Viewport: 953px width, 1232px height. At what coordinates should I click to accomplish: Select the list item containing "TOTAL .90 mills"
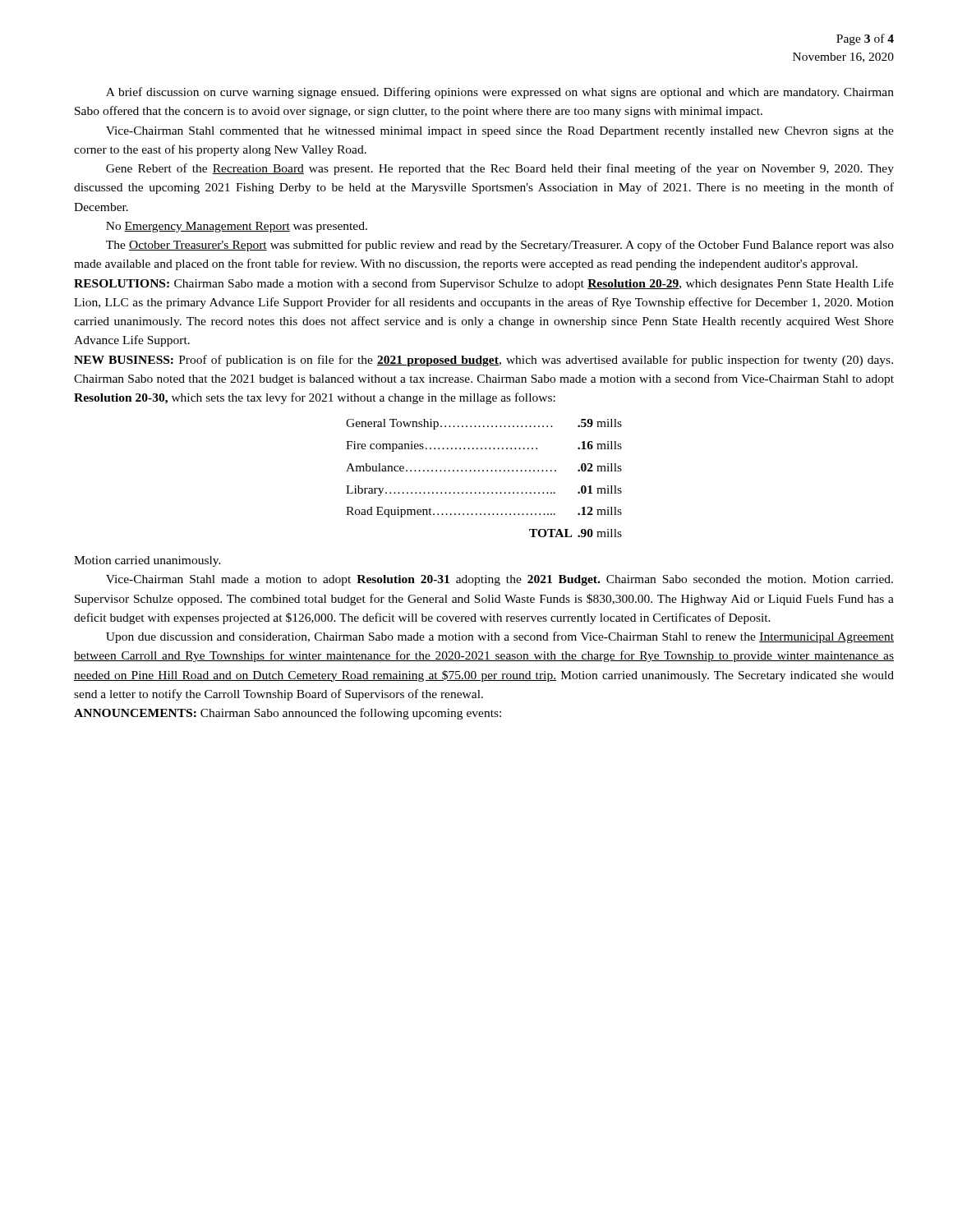tap(575, 533)
